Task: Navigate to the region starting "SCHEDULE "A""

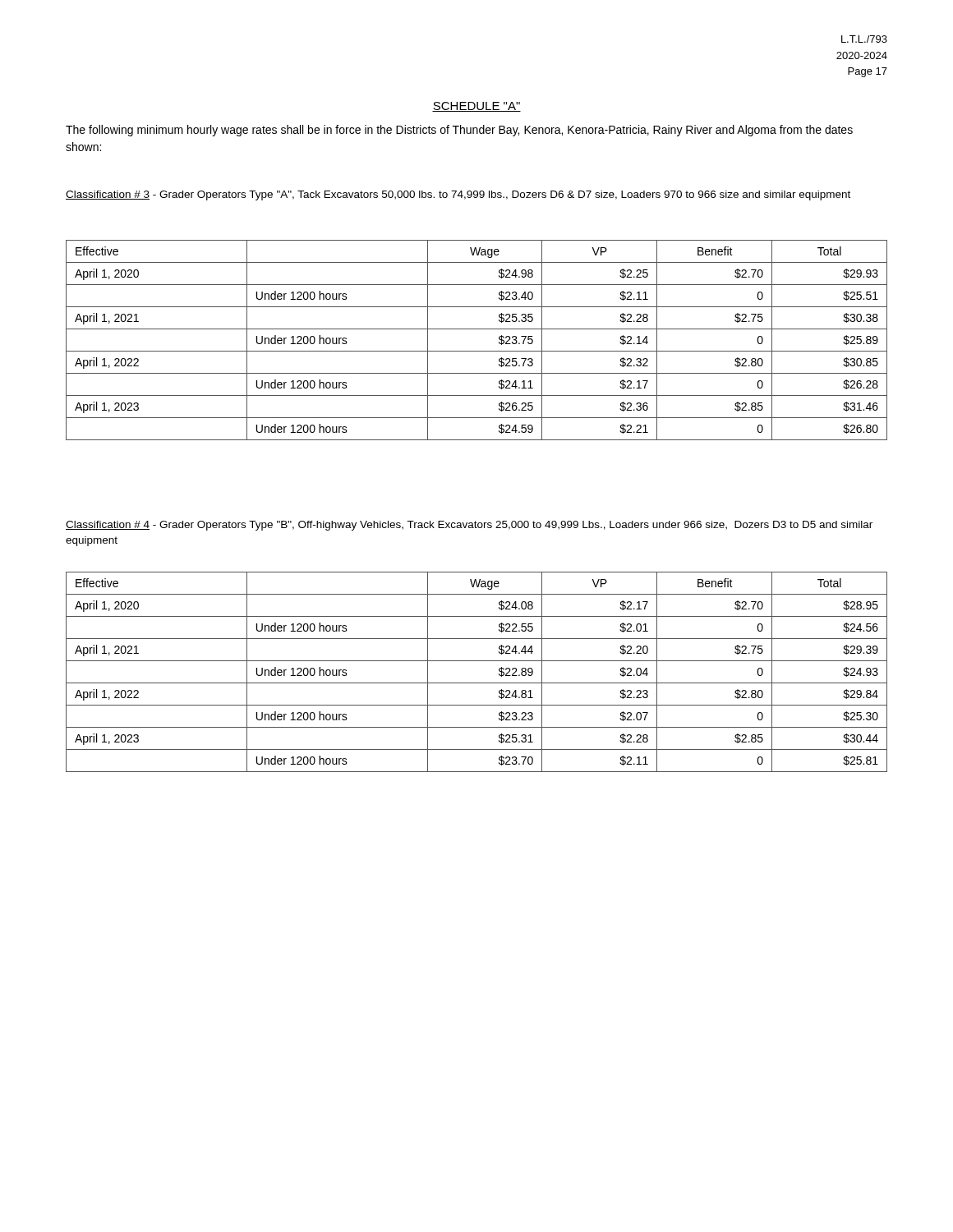Action: pos(476,106)
